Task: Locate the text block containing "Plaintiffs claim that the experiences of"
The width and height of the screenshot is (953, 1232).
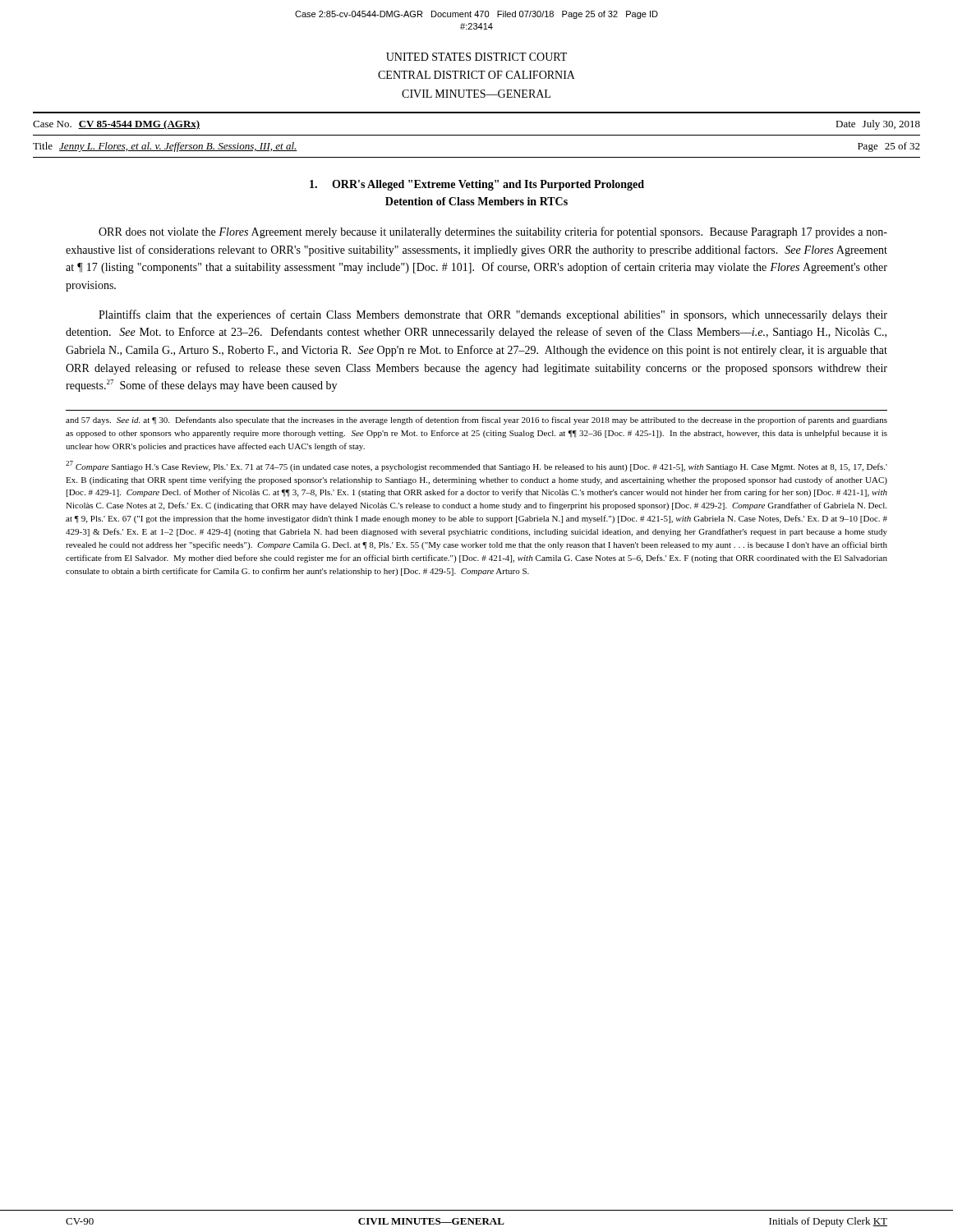Action: [476, 350]
